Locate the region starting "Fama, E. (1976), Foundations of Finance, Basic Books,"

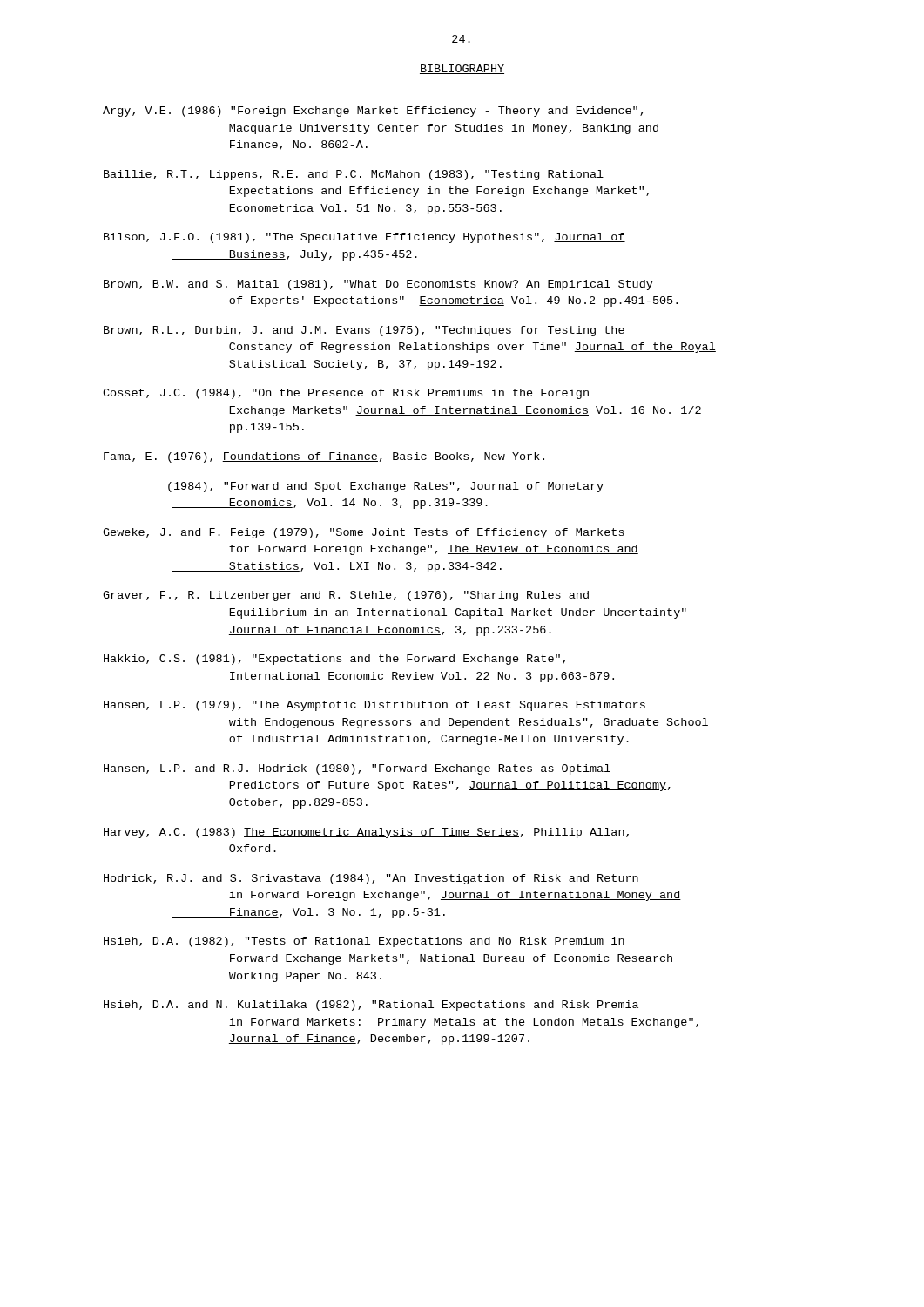coord(325,457)
